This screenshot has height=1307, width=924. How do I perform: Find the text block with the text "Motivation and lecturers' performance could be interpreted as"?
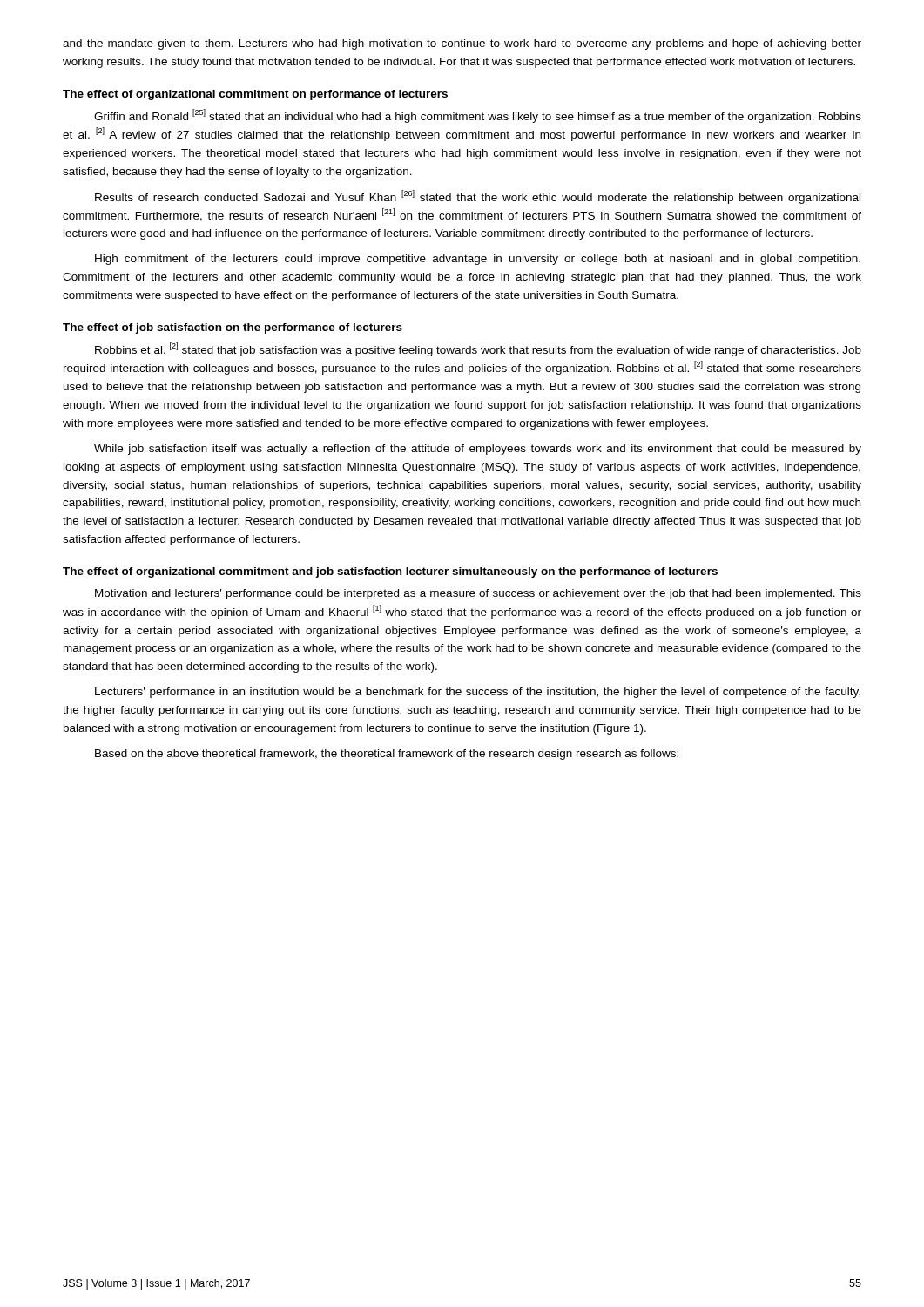(462, 631)
